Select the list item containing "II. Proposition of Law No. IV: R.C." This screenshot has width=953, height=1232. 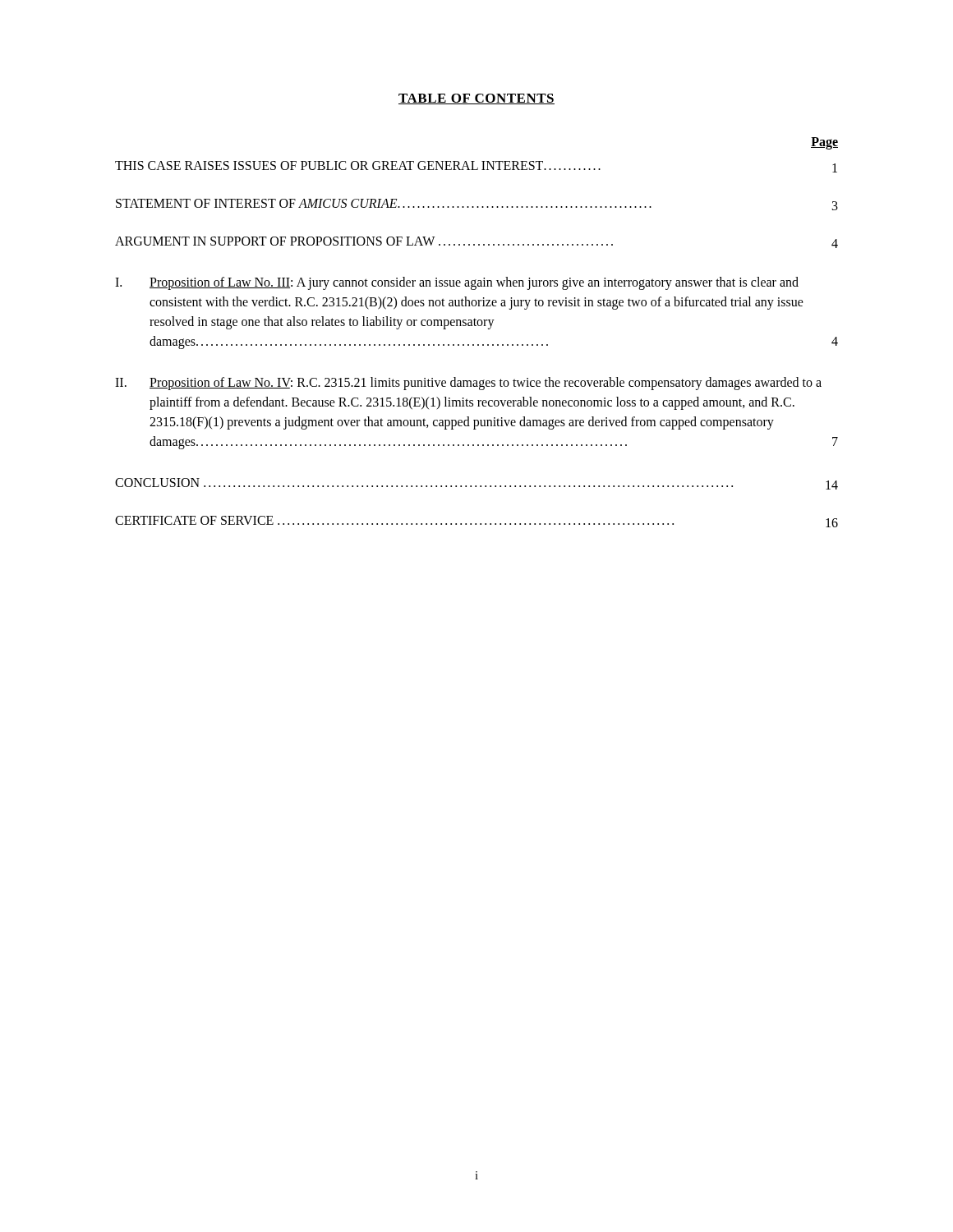(x=476, y=412)
